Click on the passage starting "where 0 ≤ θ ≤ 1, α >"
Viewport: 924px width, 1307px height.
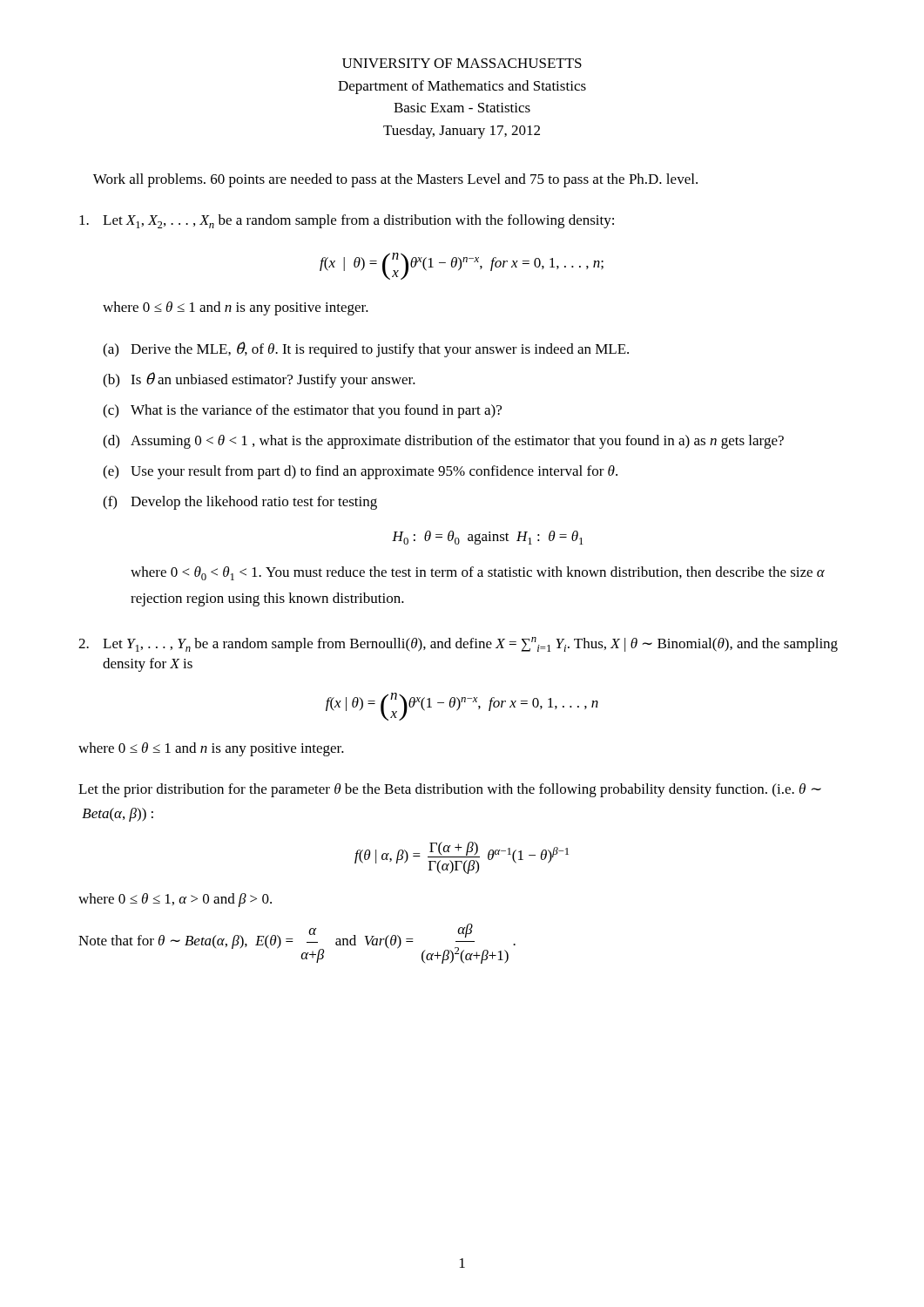pyautogui.click(x=176, y=899)
